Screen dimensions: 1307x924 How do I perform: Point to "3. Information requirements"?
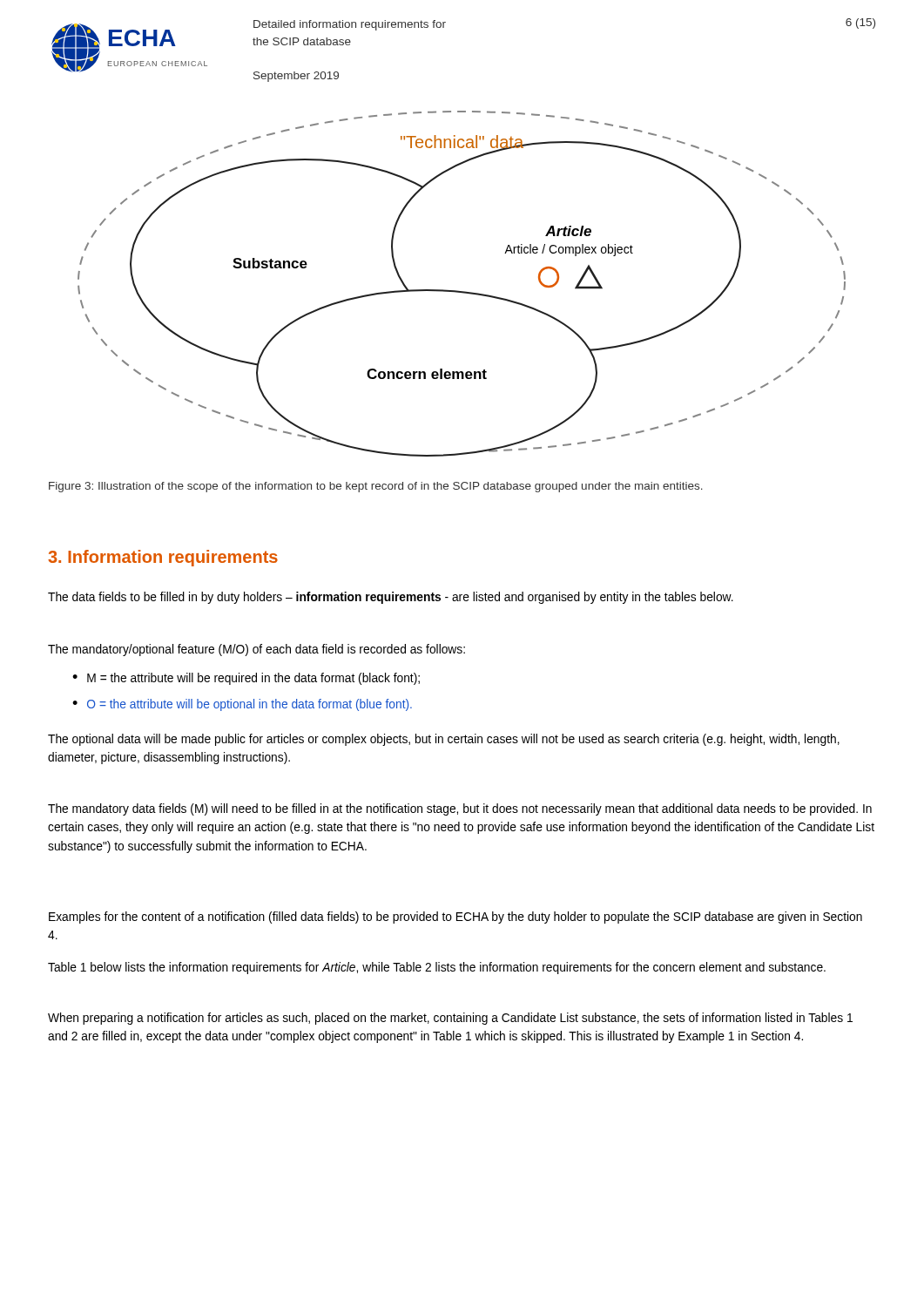point(163,557)
